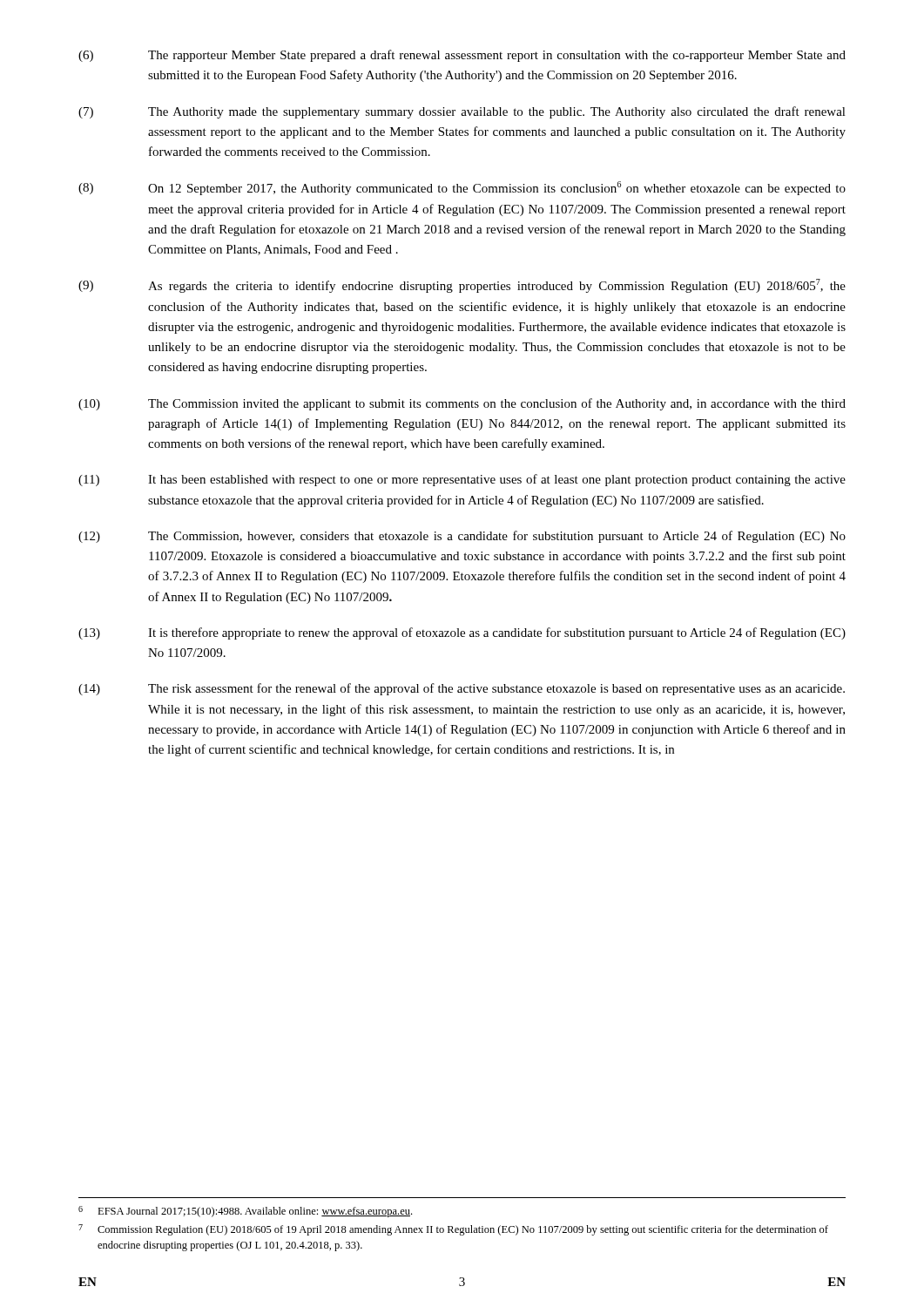Find the block starting "(7) The Authority made the supplementary"
Screen dimensions: 1307x924
click(462, 132)
